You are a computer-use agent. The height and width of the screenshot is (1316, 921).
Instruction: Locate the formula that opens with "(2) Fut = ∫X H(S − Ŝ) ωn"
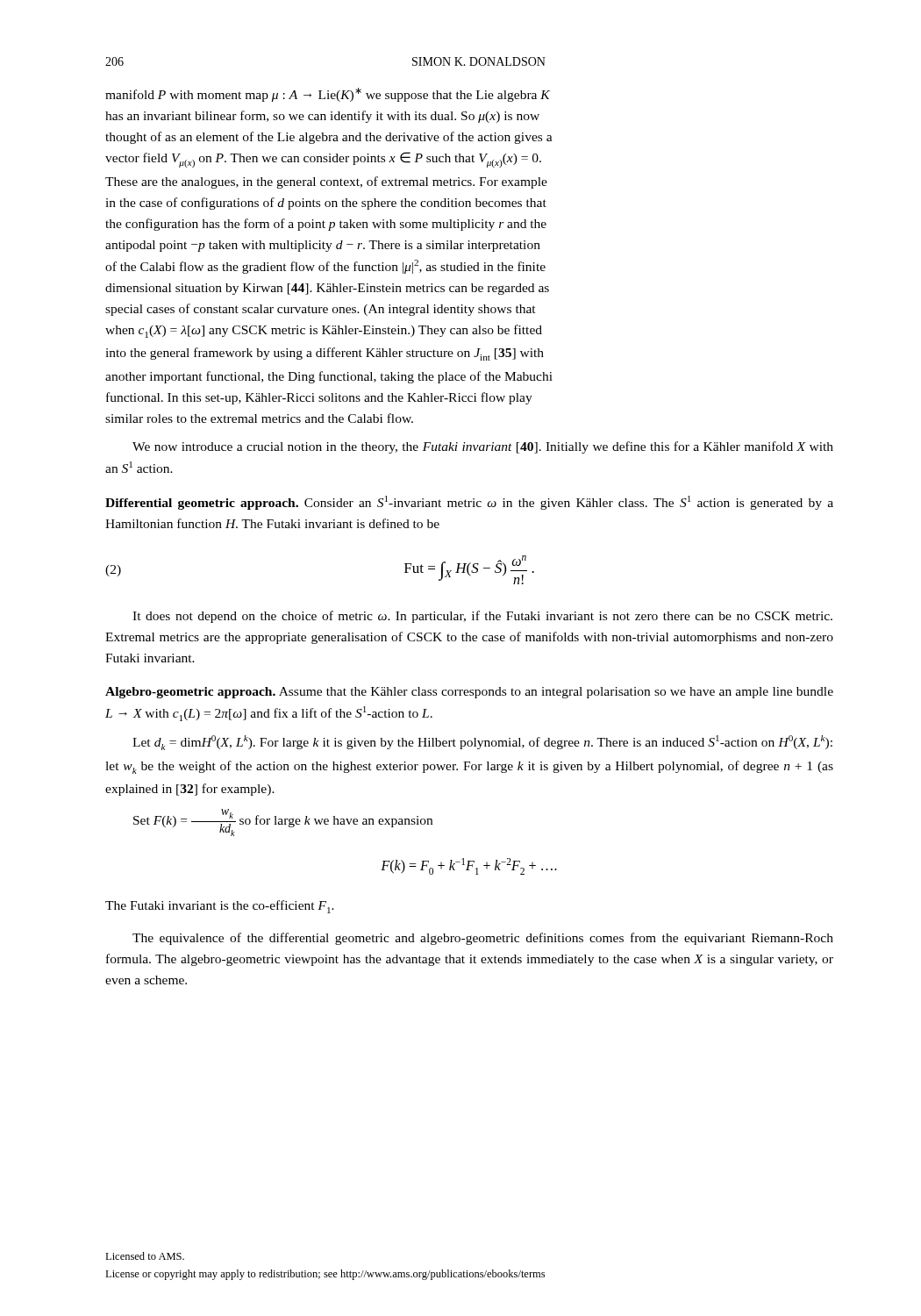(x=469, y=570)
